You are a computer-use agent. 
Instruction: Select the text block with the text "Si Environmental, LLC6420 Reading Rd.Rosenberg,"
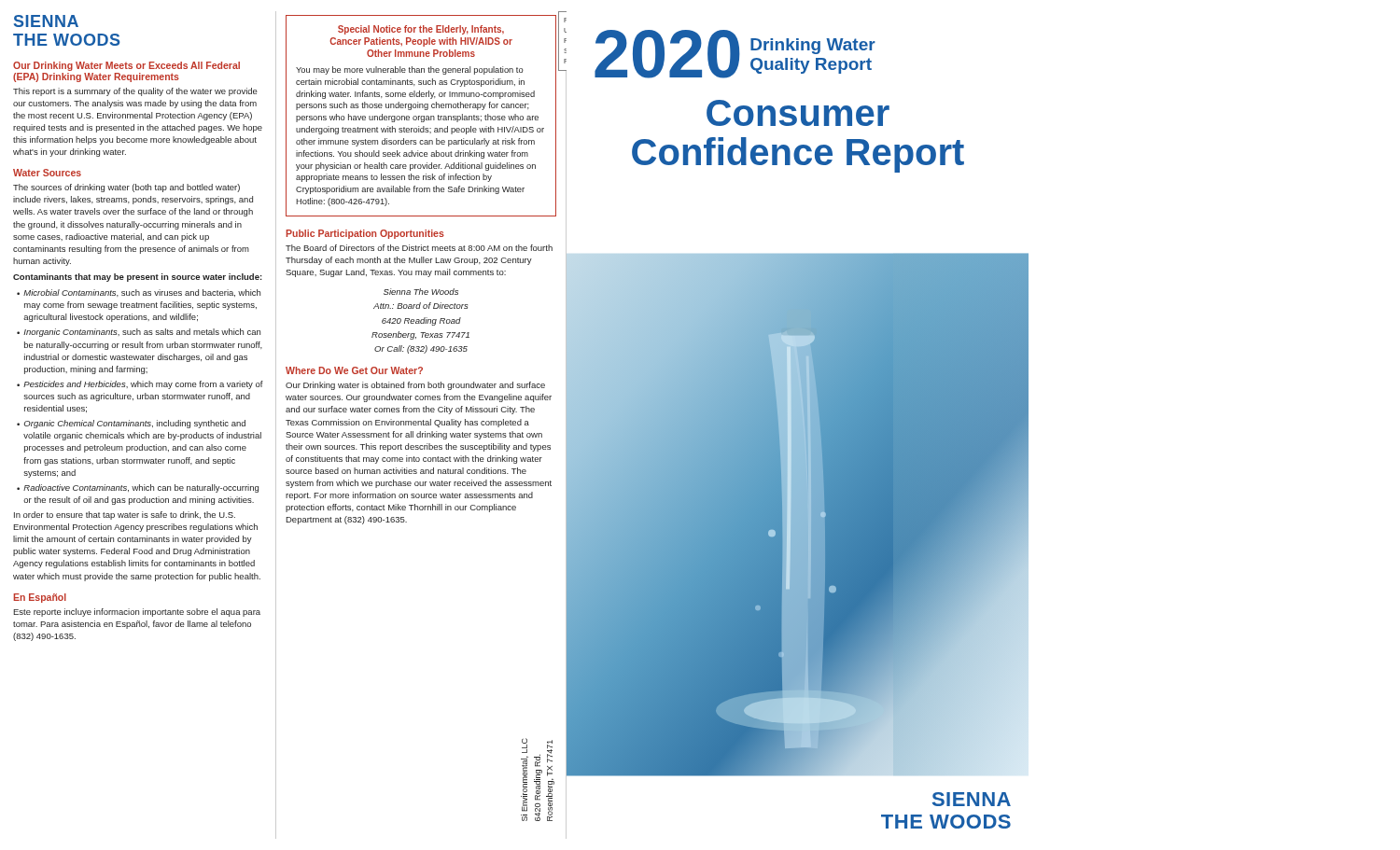tap(537, 780)
